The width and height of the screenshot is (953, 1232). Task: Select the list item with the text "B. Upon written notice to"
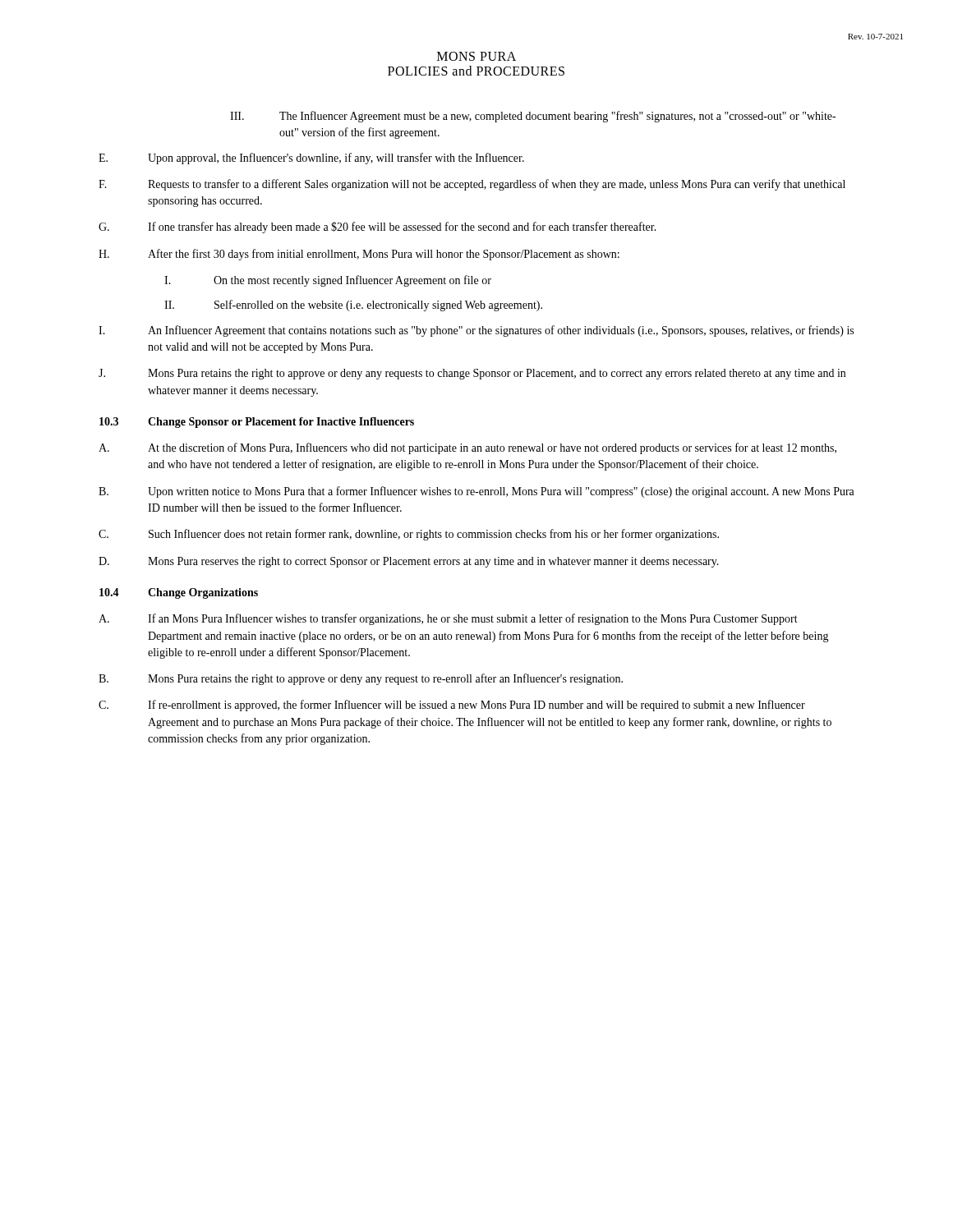coord(476,500)
